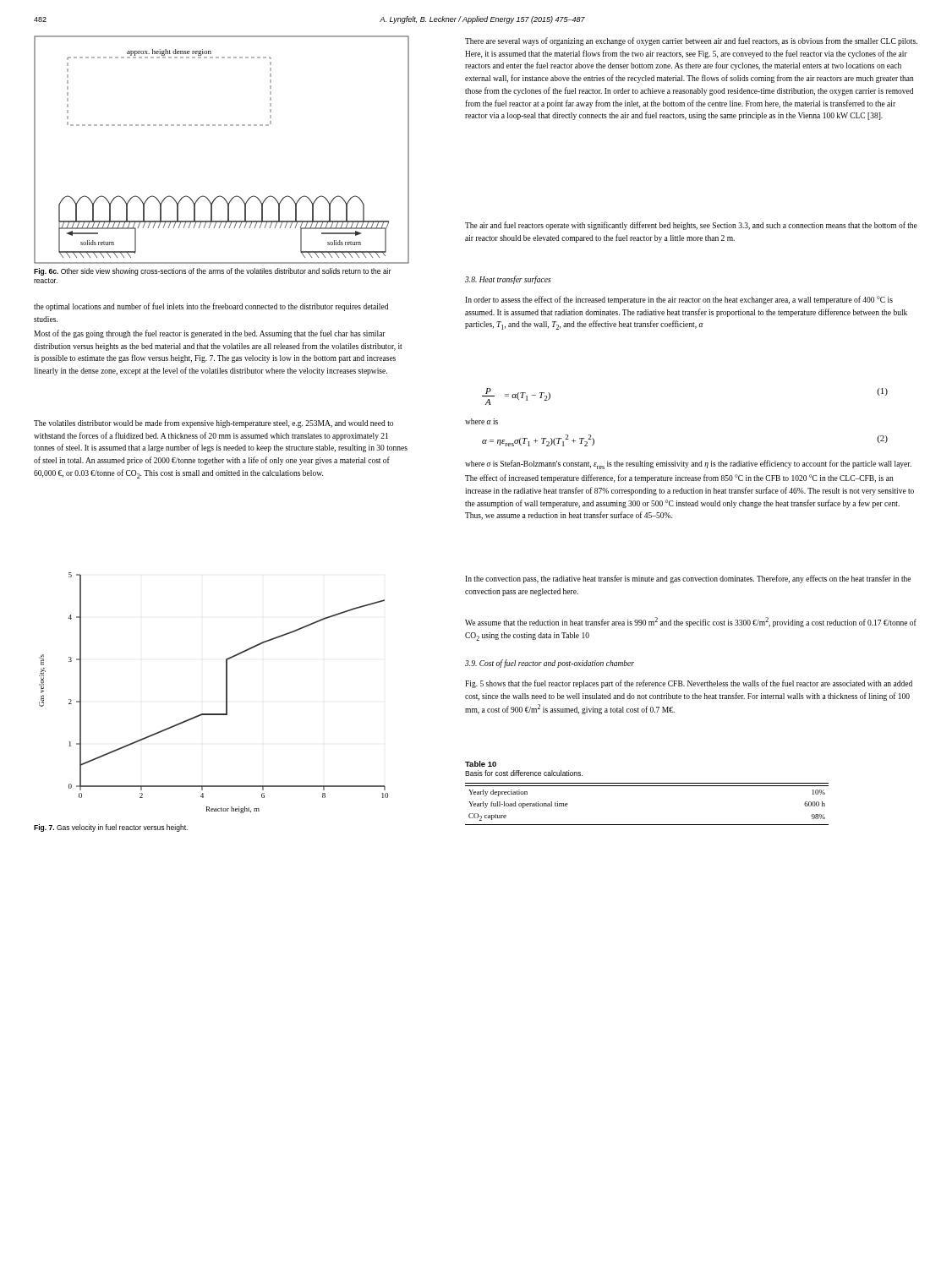Find the text block containing "the optimal locations and number"
This screenshot has width=952, height=1268.
pos(211,313)
